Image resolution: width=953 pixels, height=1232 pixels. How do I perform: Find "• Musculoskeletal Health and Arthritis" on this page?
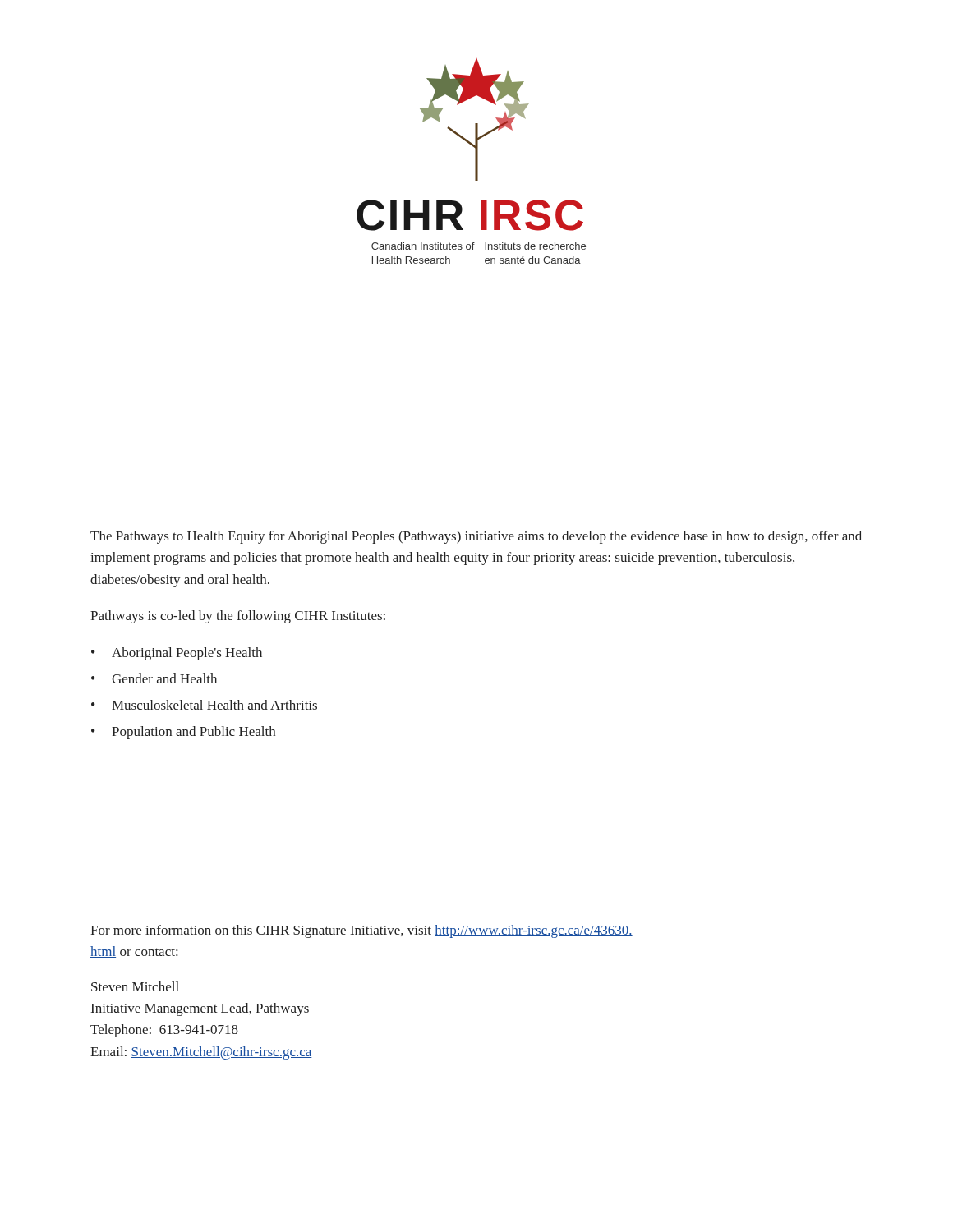point(204,706)
